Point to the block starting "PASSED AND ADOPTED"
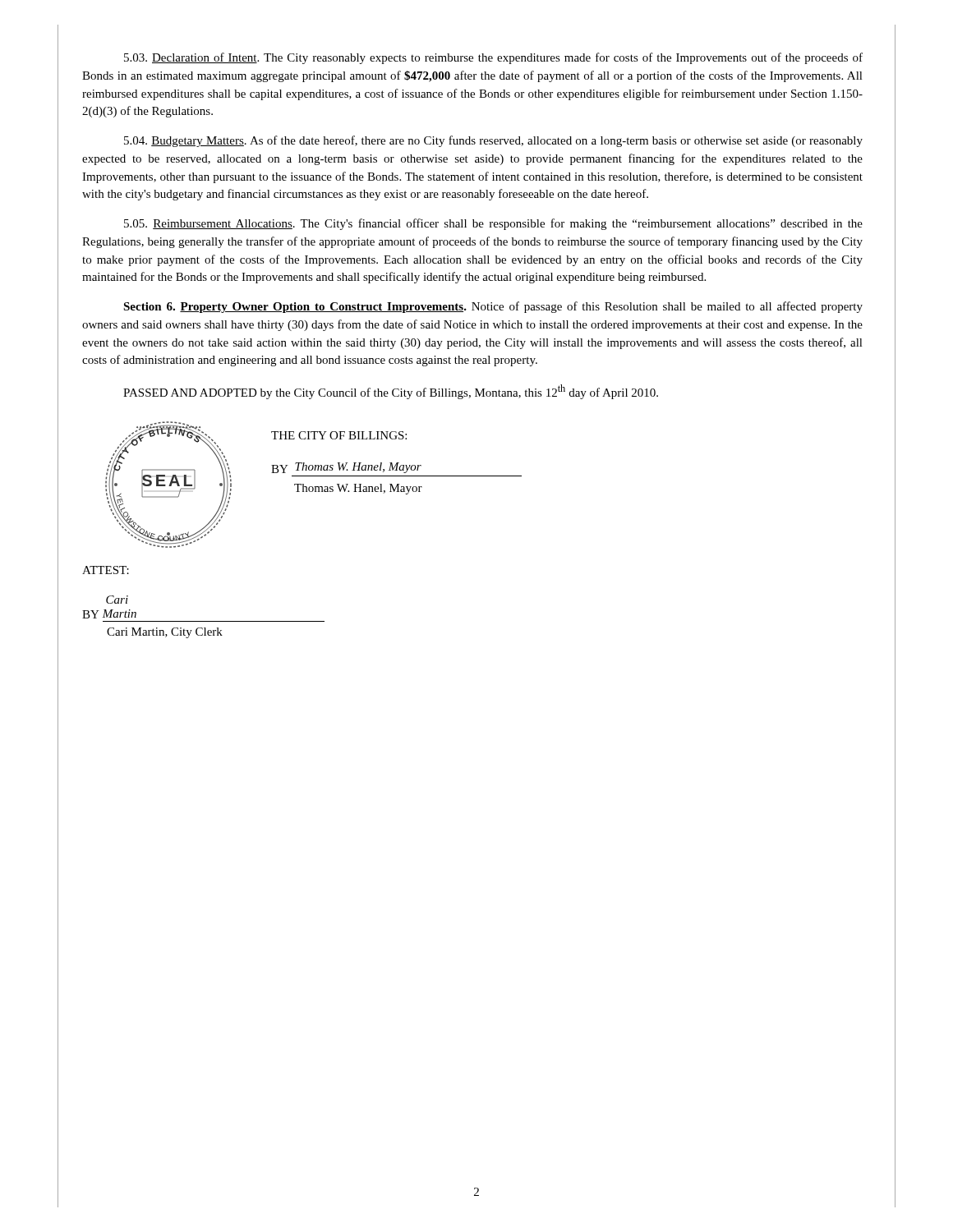Image resolution: width=953 pixels, height=1232 pixels. pyautogui.click(x=472, y=392)
